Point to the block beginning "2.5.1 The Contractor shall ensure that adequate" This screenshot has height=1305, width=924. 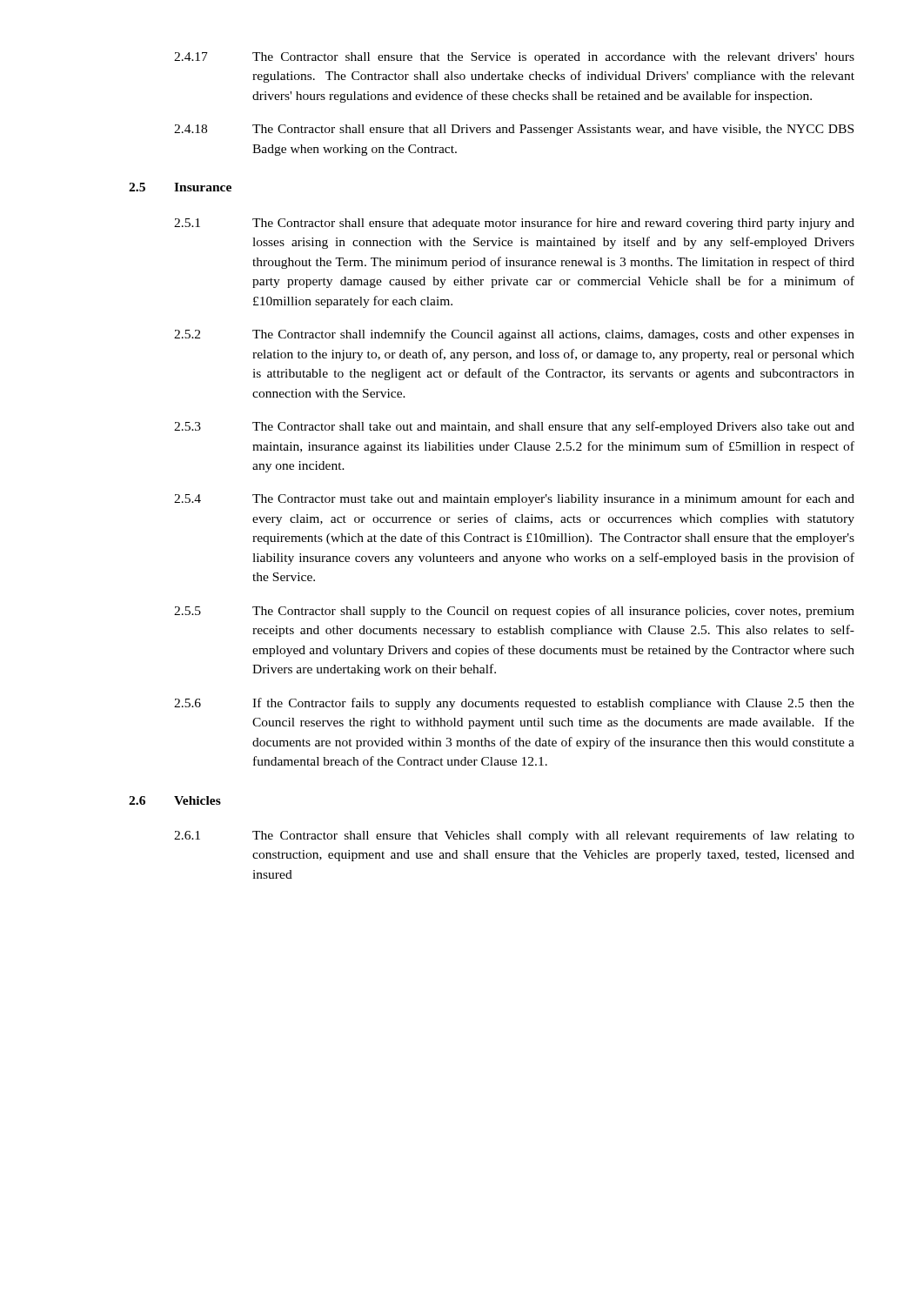(514, 262)
